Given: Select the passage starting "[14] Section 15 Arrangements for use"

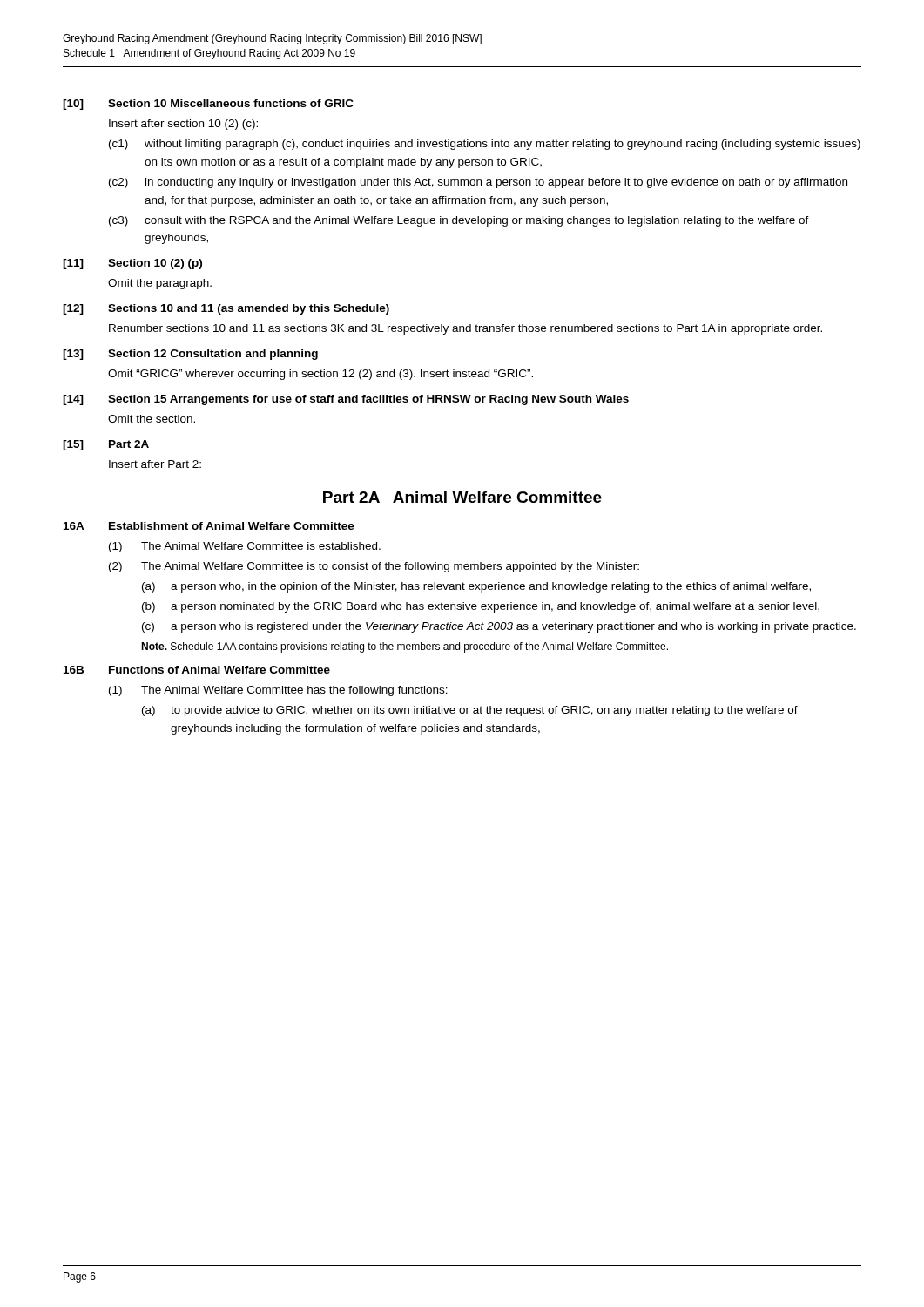Looking at the screenshot, I should (x=462, y=399).
